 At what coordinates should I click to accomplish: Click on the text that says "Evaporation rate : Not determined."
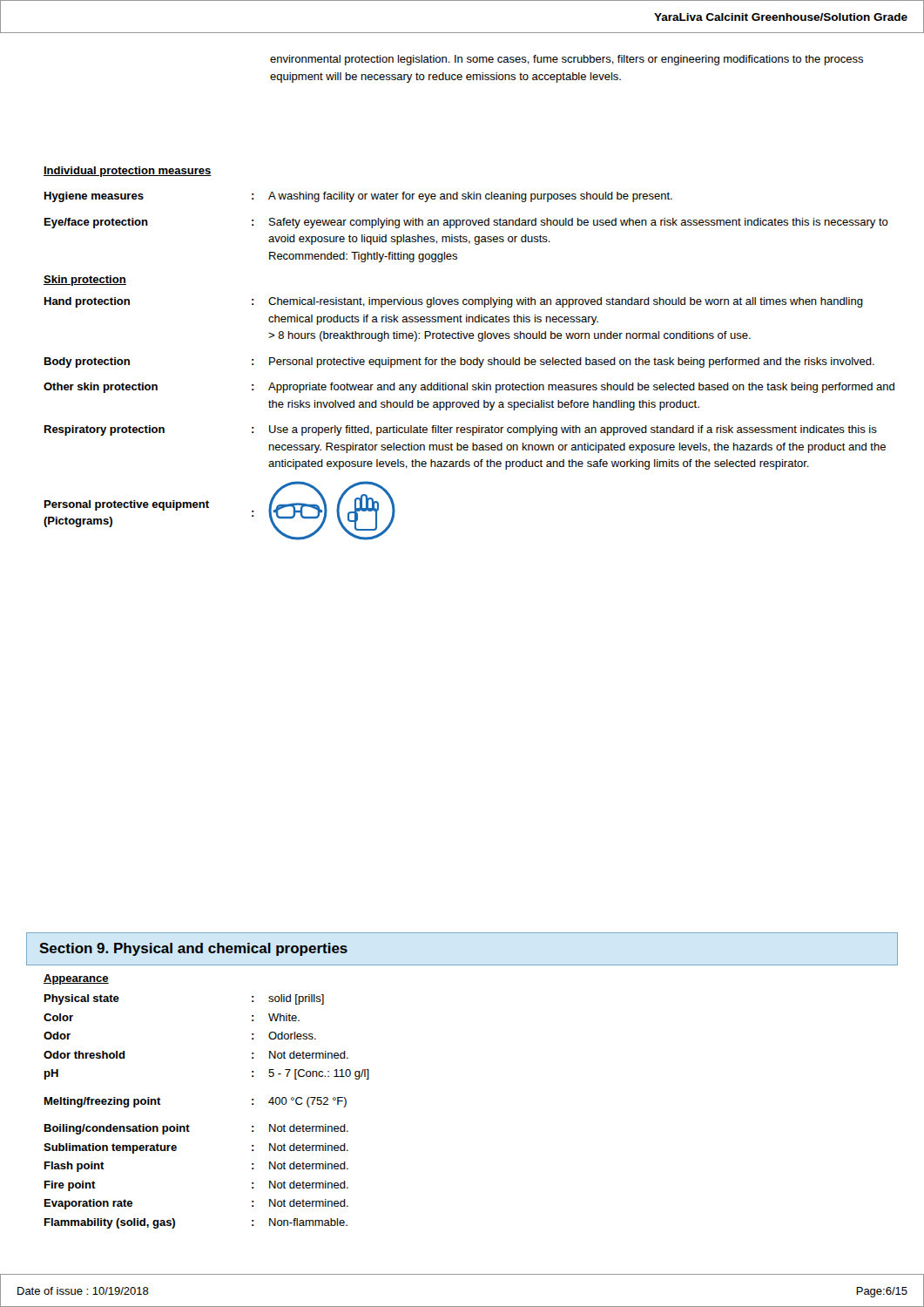pos(90,1204)
